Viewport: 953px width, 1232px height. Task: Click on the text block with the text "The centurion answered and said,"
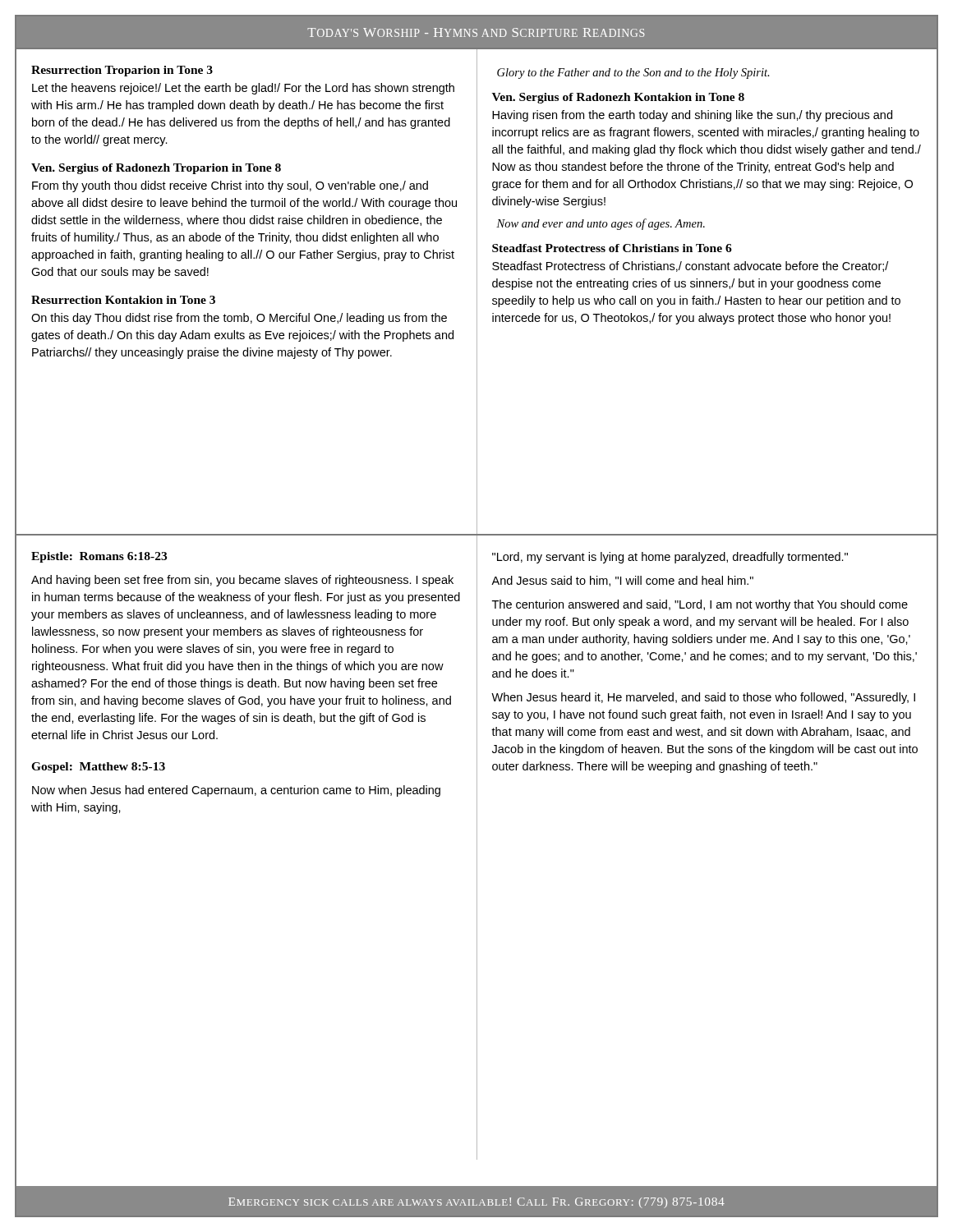pos(705,639)
